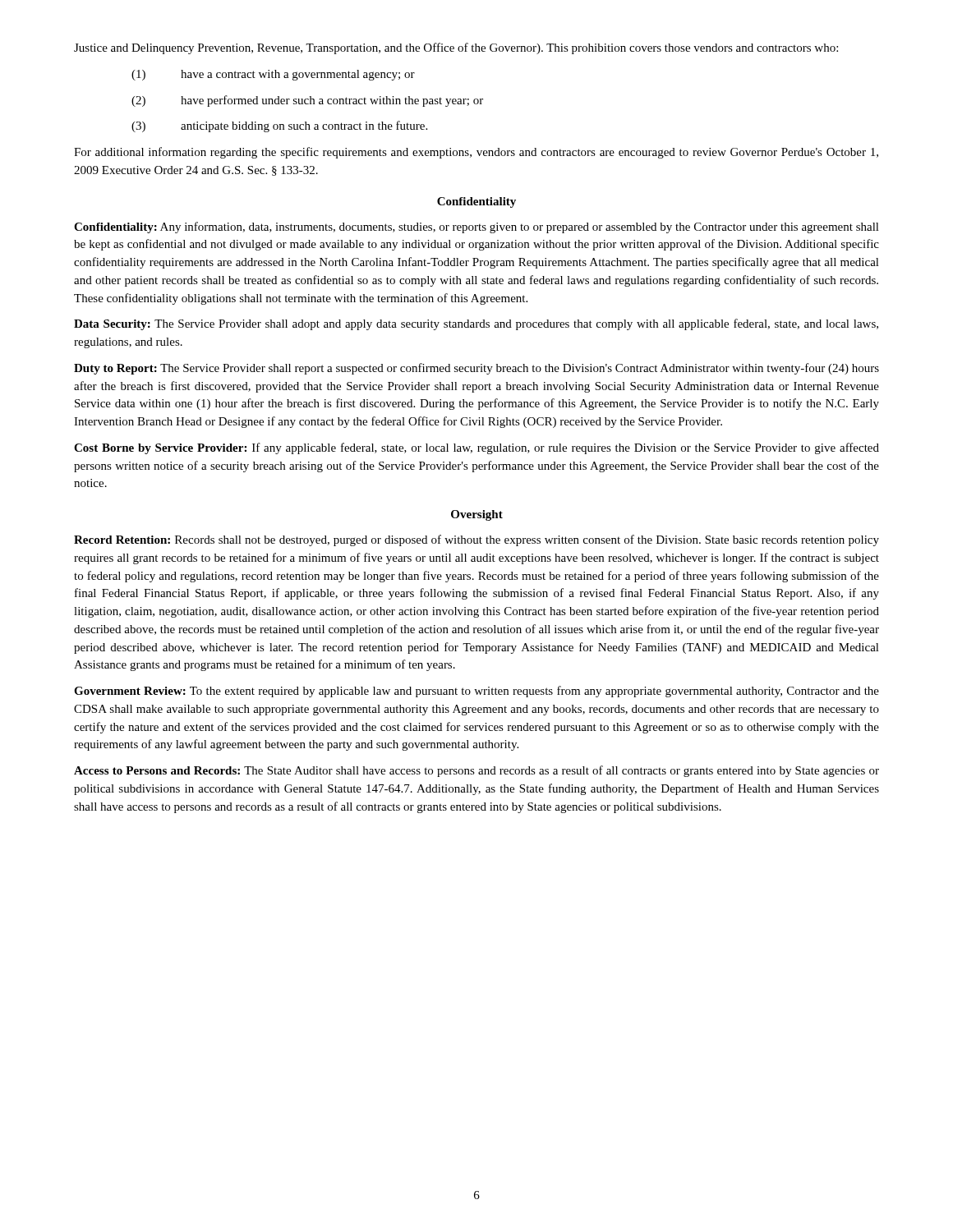This screenshot has height=1232, width=953.
Task: Locate the list item that says "(2) have performed under such a"
Action: (476, 100)
